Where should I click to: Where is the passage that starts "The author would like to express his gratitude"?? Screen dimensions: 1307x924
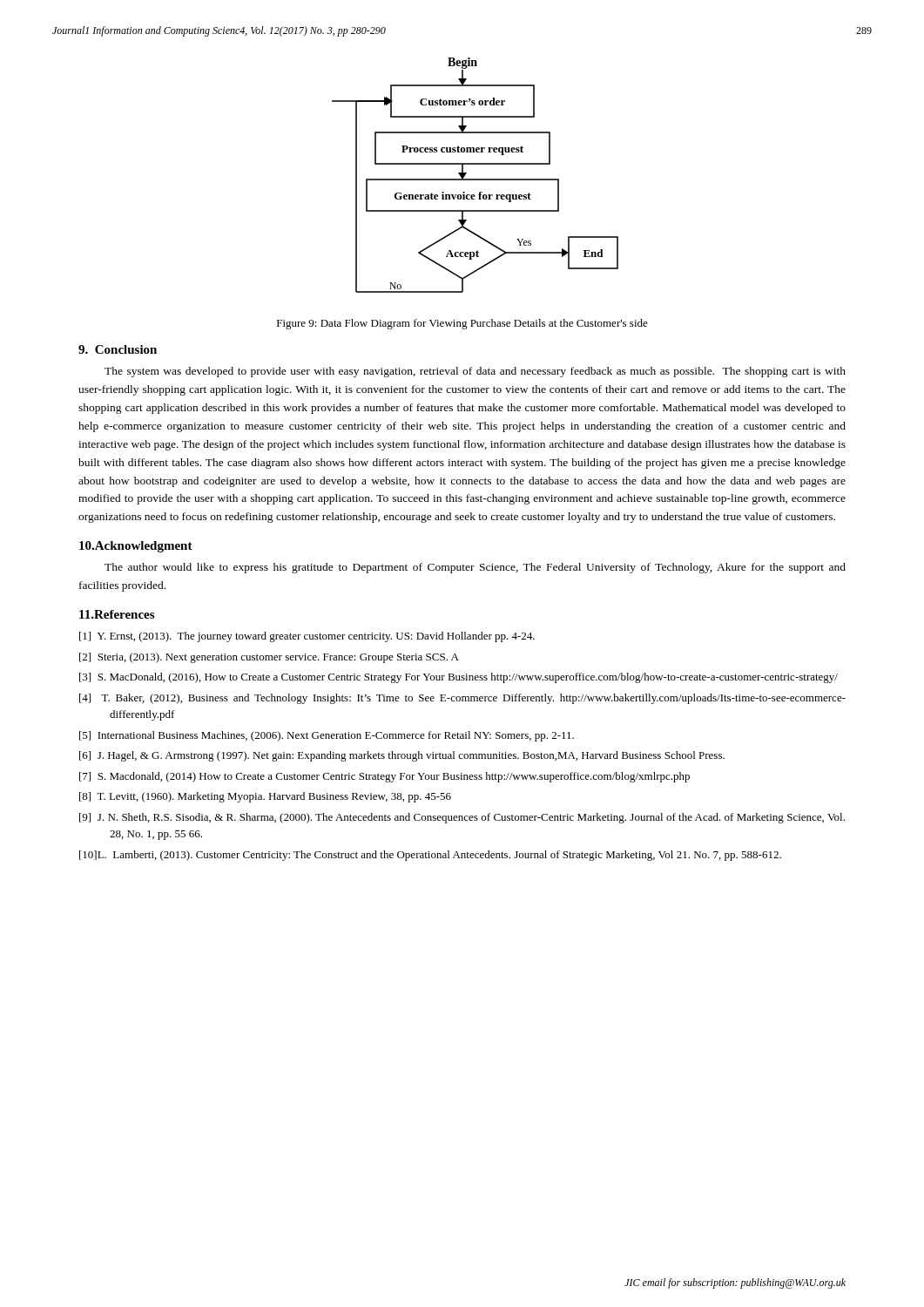coord(462,576)
